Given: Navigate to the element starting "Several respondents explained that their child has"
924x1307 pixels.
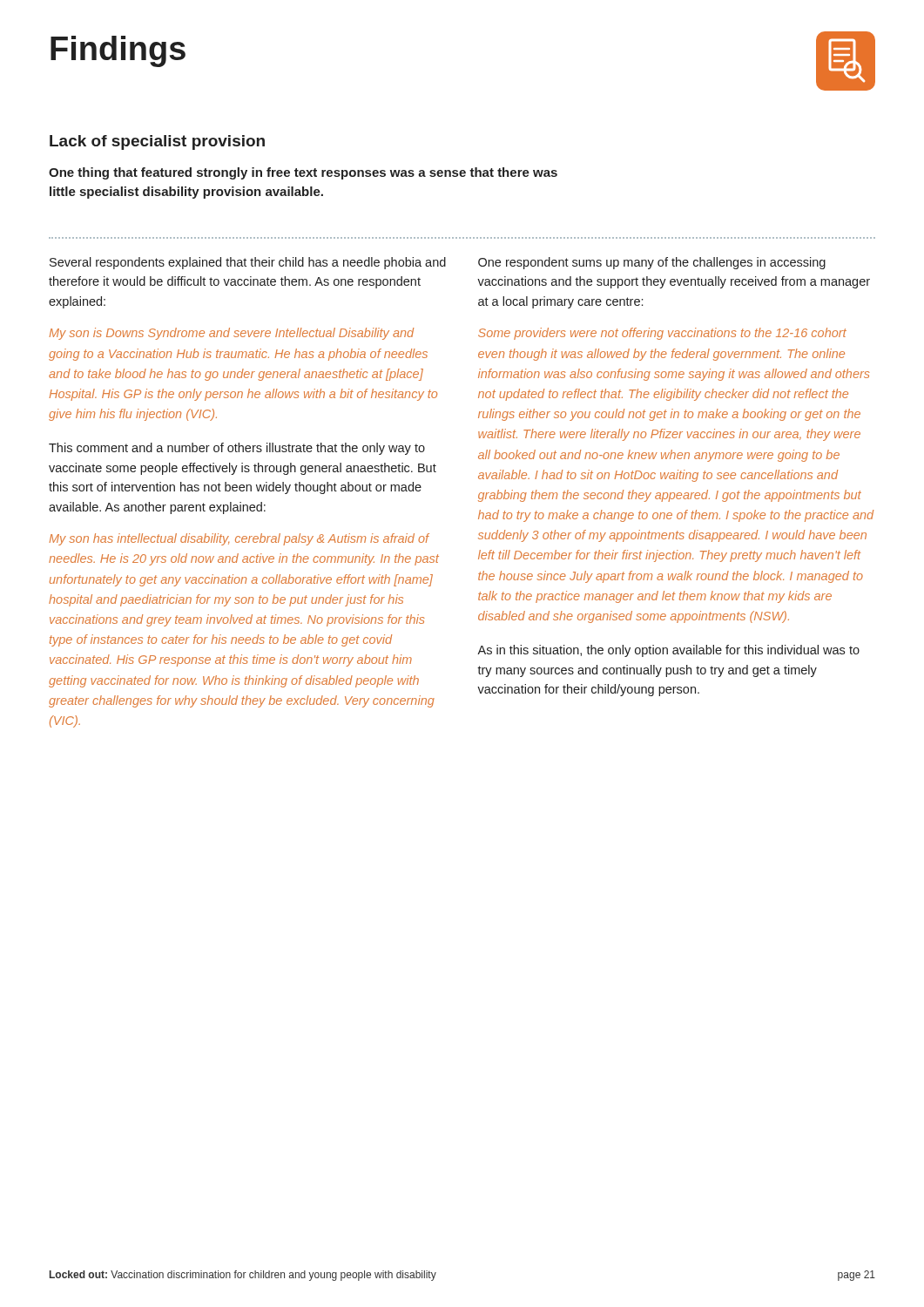Looking at the screenshot, I should 248,282.
